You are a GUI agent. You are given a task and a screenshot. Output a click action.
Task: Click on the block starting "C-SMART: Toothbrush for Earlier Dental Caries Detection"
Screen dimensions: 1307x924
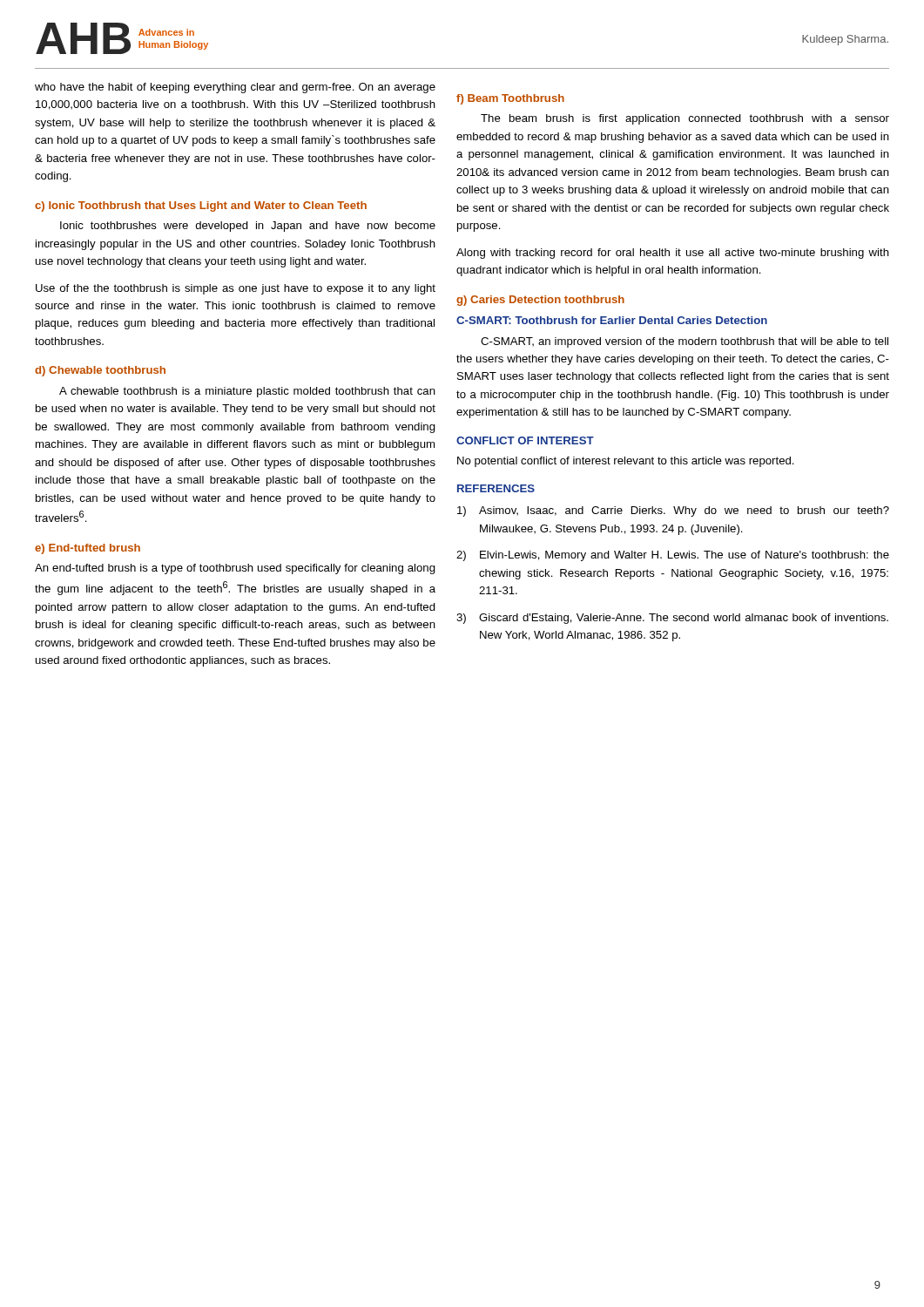click(612, 320)
